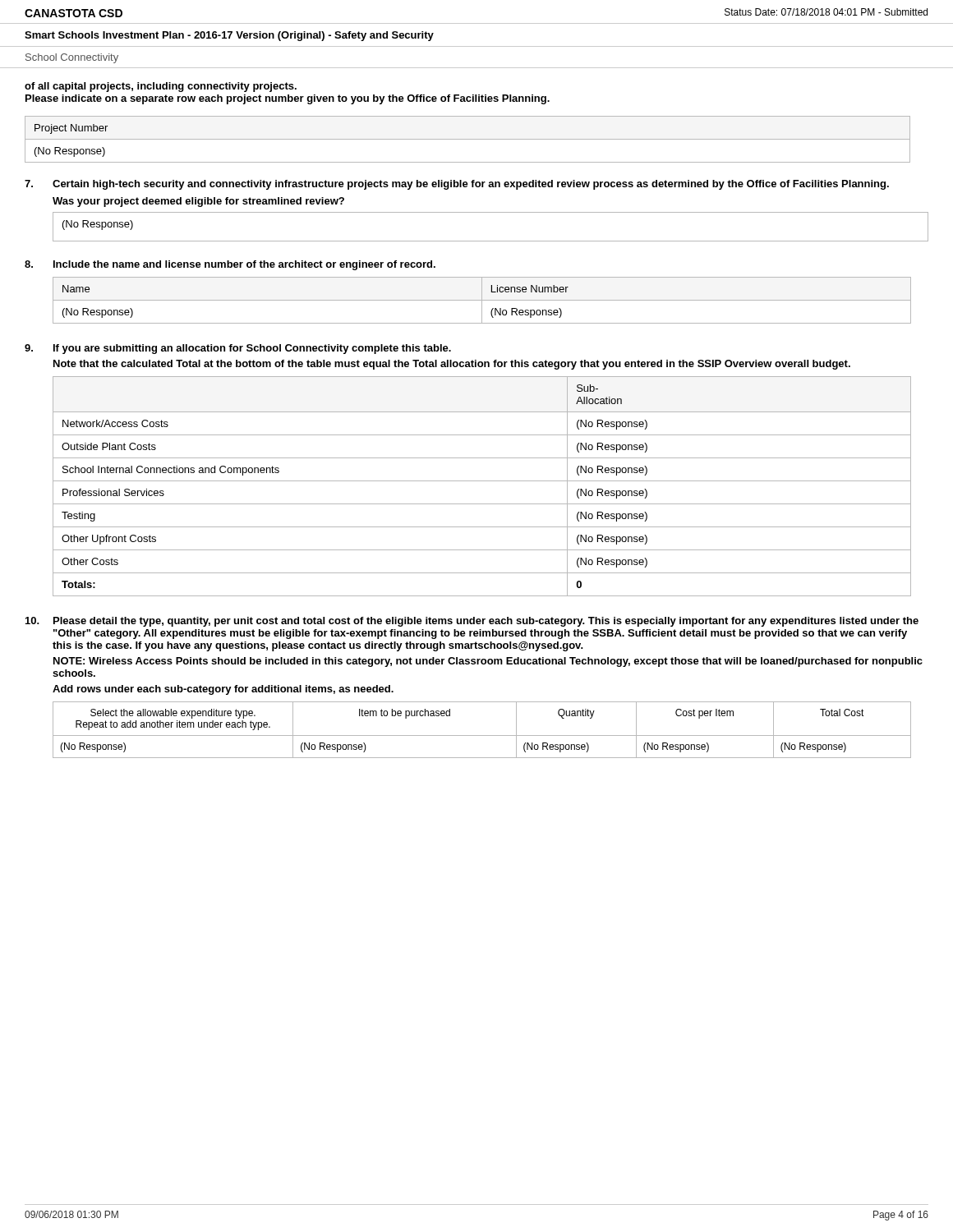Where does it say "School Connectivity"?
This screenshot has width=953, height=1232.
pos(72,57)
